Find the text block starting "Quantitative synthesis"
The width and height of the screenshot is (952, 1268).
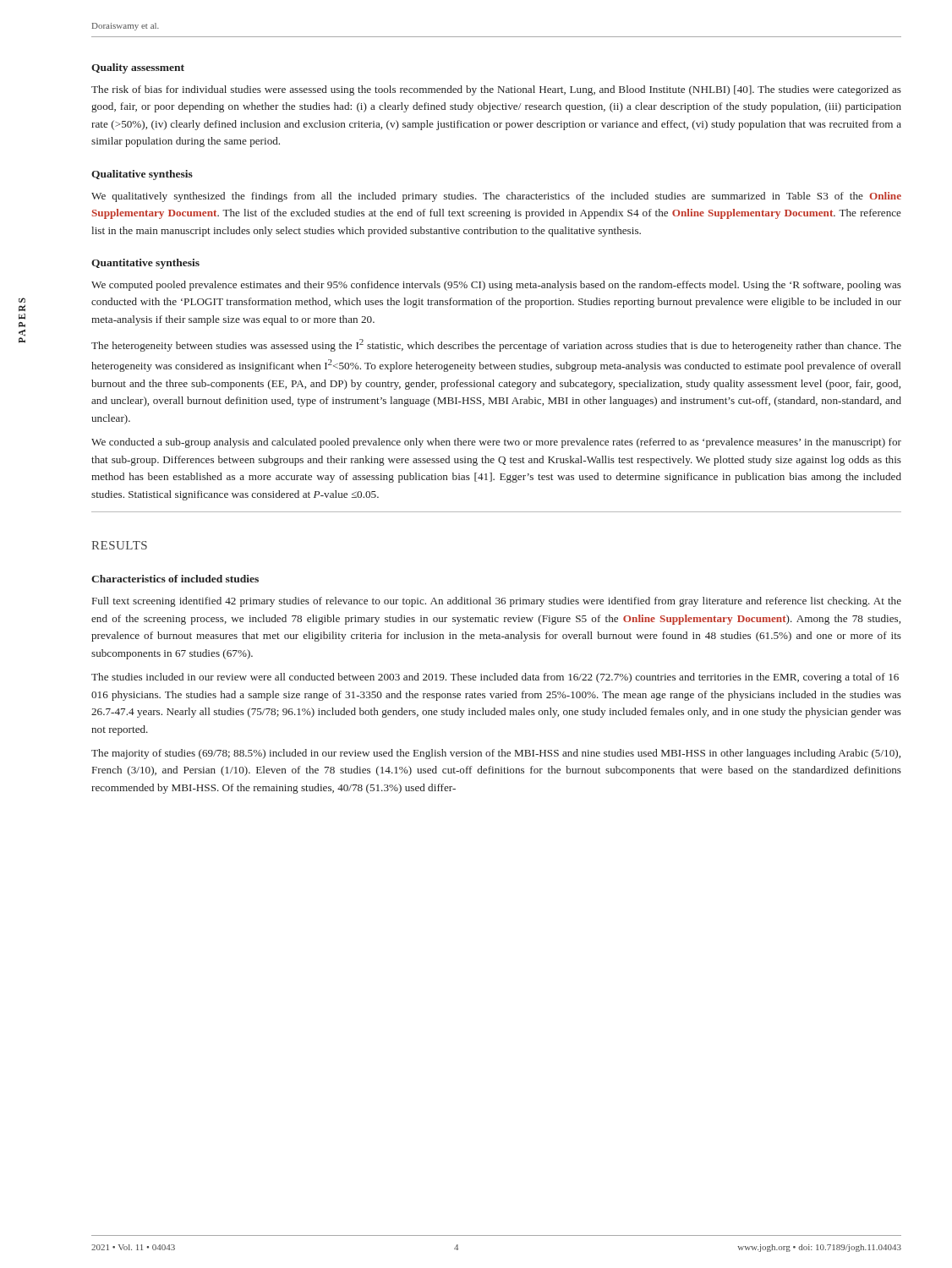click(145, 262)
